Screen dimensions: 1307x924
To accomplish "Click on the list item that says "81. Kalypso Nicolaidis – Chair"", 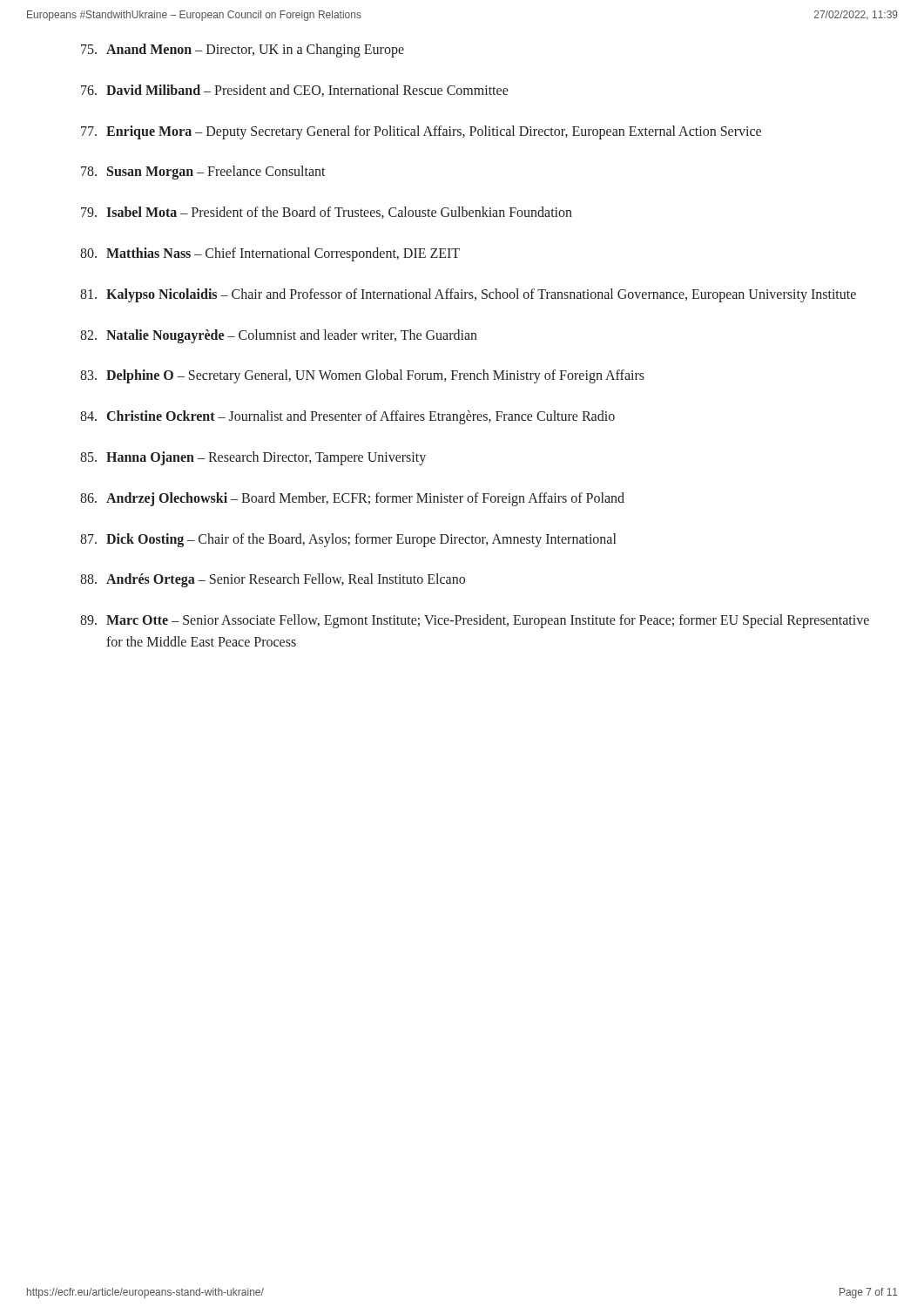I will 462,295.
